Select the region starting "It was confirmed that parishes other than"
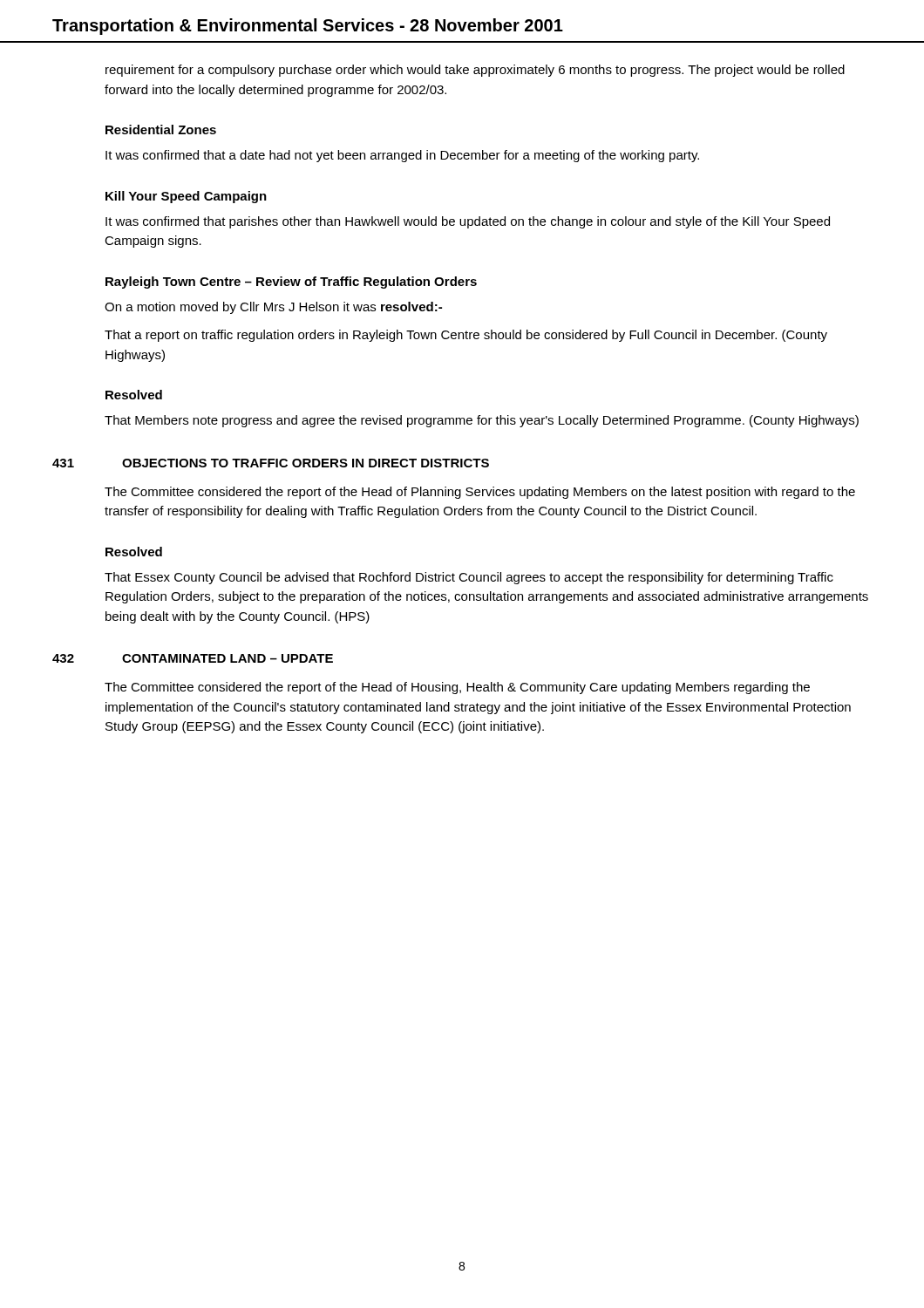Image resolution: width=924 pixels, height=1308 pixels. coord(488,231)
